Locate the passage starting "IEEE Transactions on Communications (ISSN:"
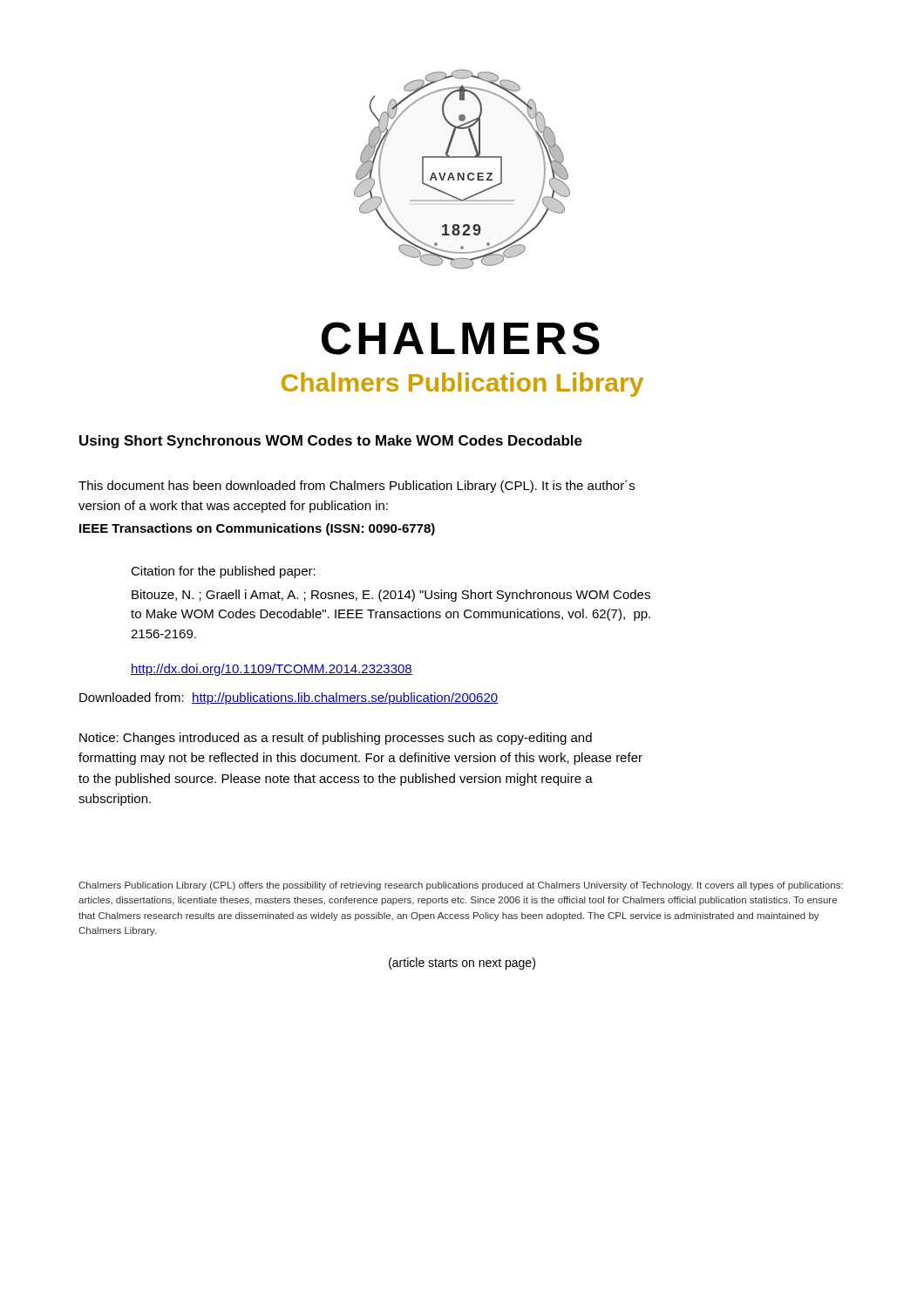Screen dimensions: 1308x924 point(257,528)
